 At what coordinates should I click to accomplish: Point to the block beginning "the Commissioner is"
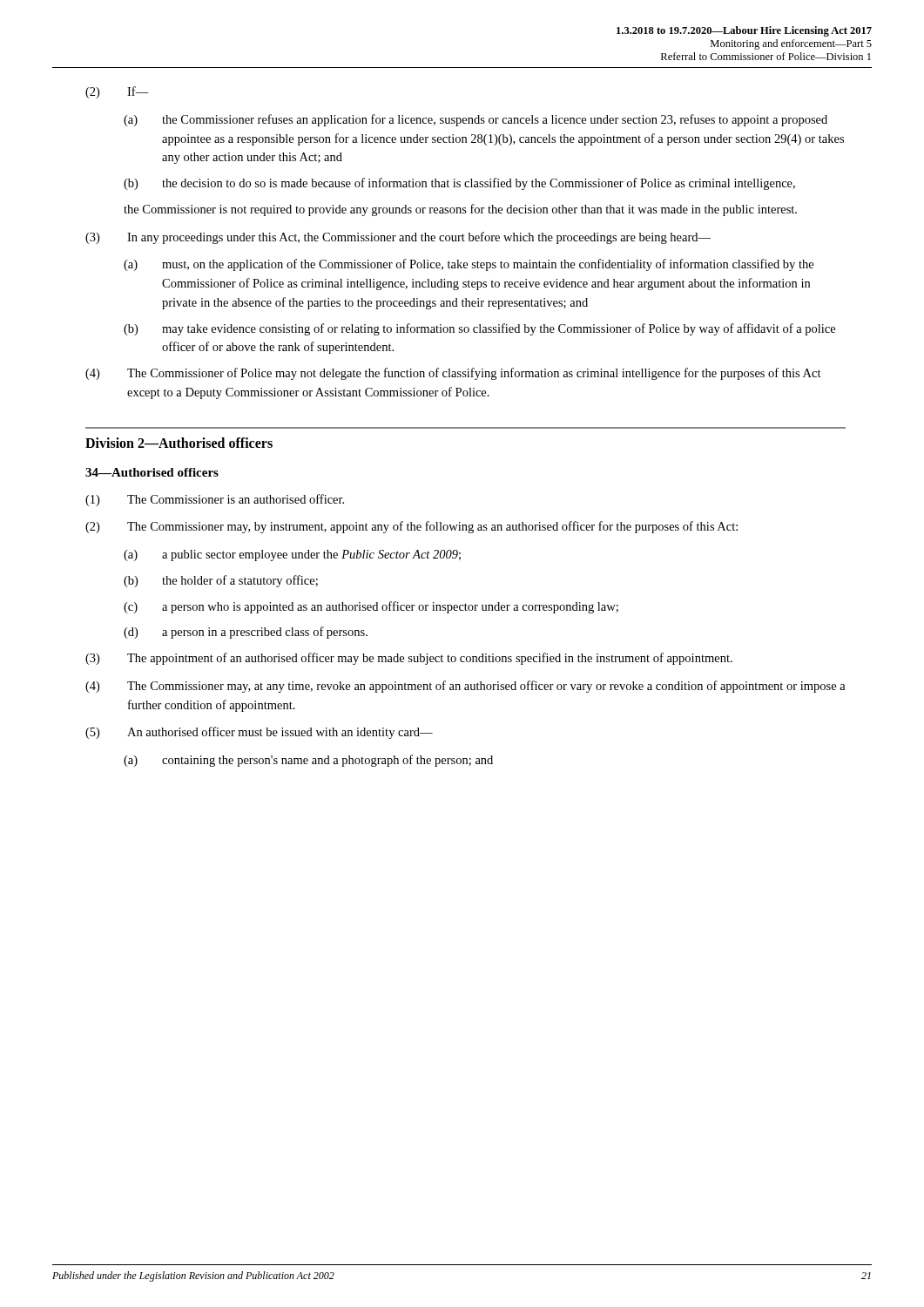click(461, 209)
